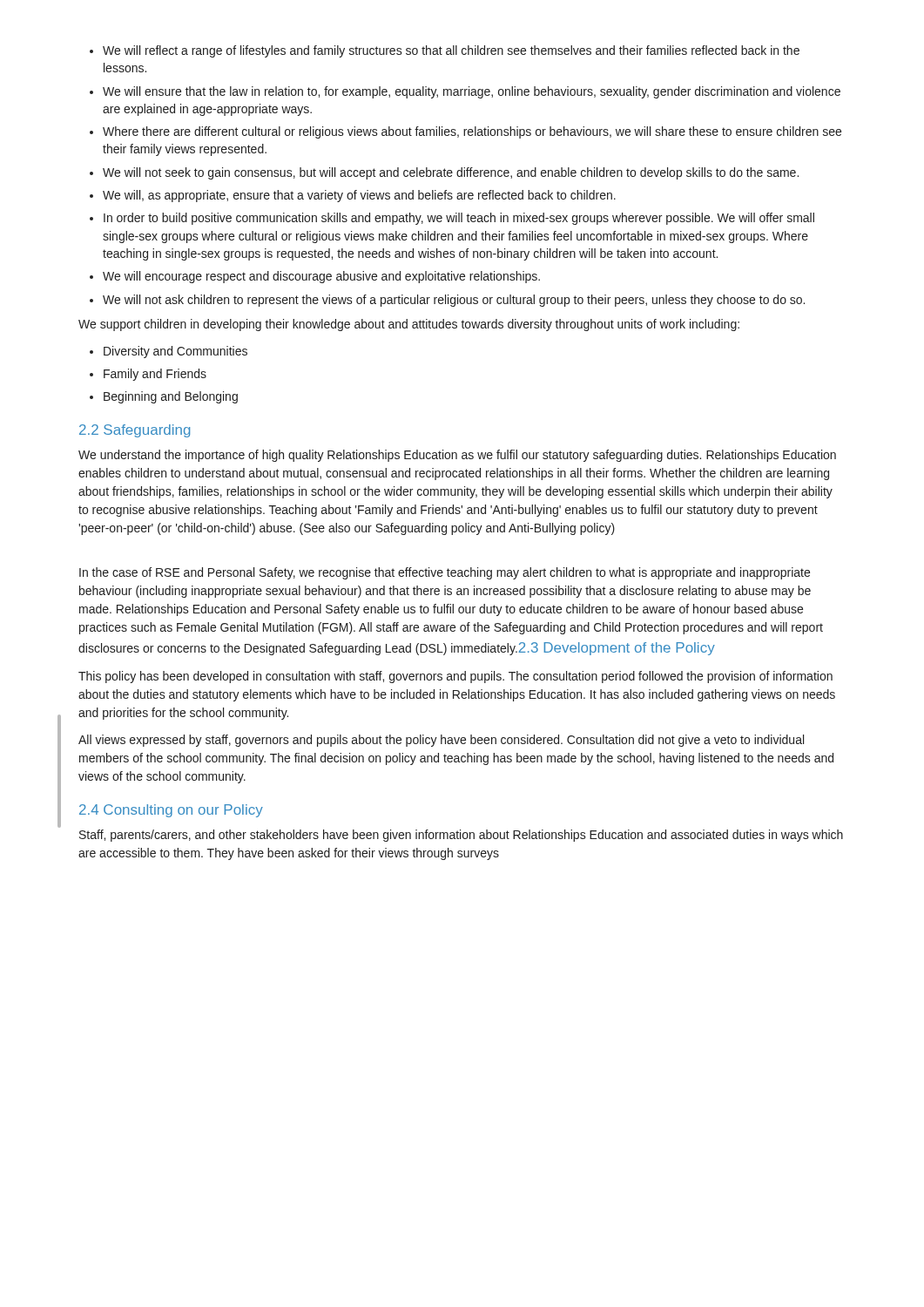The width and height of the screenshot is (924, 1307).
Task: Find the list item that reads "We will, as appropriate,"
Action: coord(474,195)
